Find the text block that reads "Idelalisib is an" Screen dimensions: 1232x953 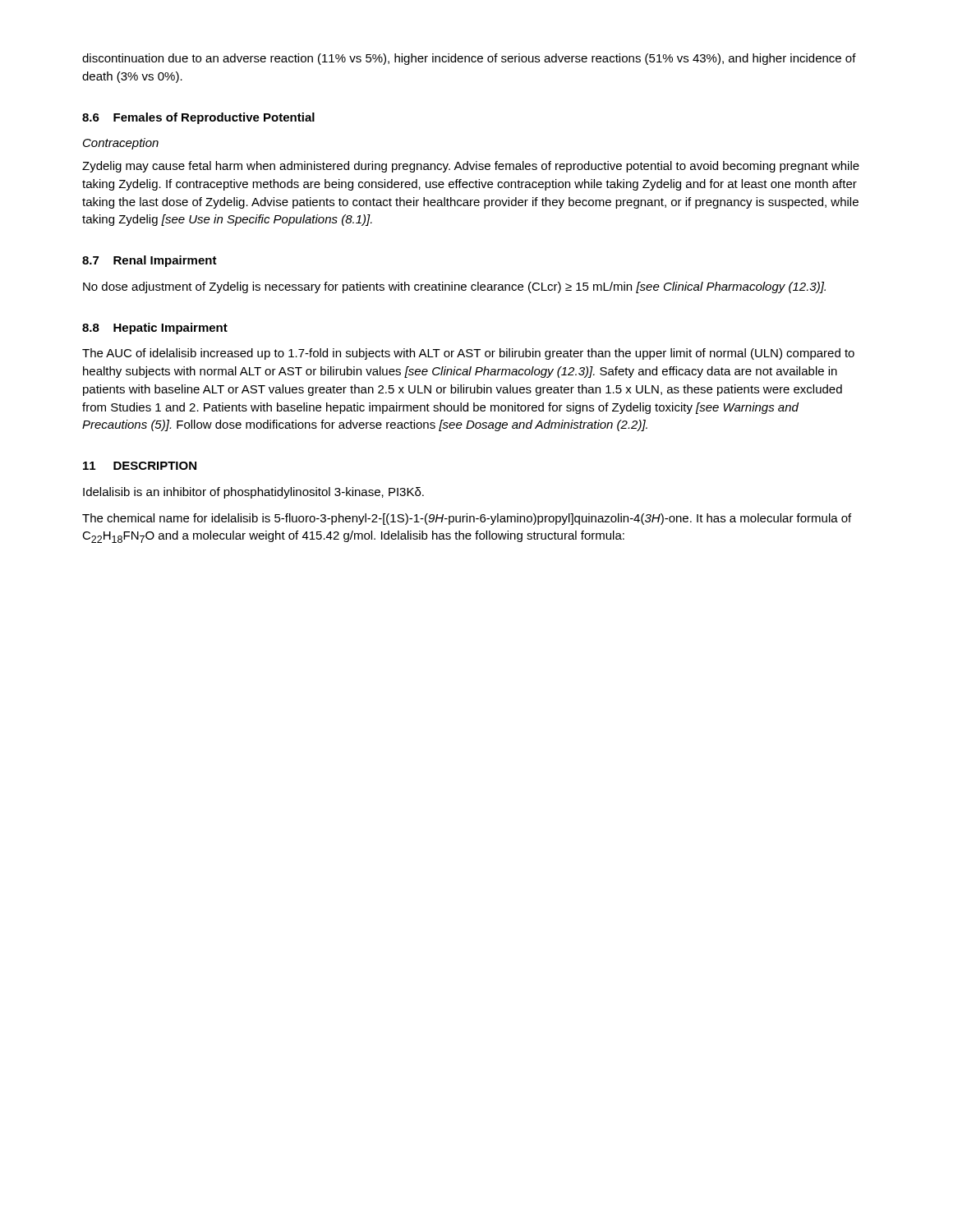[x=253, y=493]
